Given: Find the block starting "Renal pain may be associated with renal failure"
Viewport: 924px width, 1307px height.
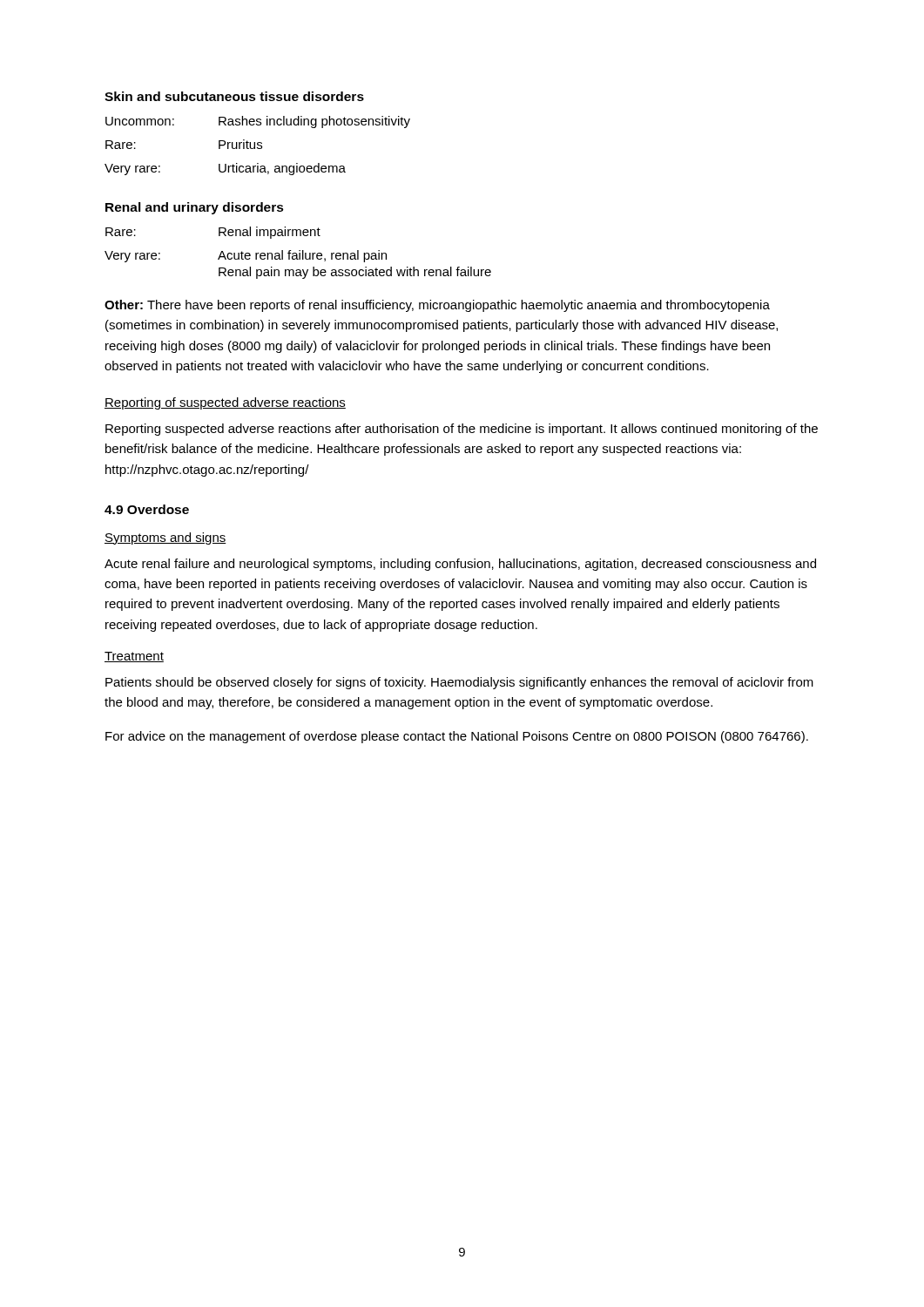Looking at the screenshot, I should click(x=355, y=271).
